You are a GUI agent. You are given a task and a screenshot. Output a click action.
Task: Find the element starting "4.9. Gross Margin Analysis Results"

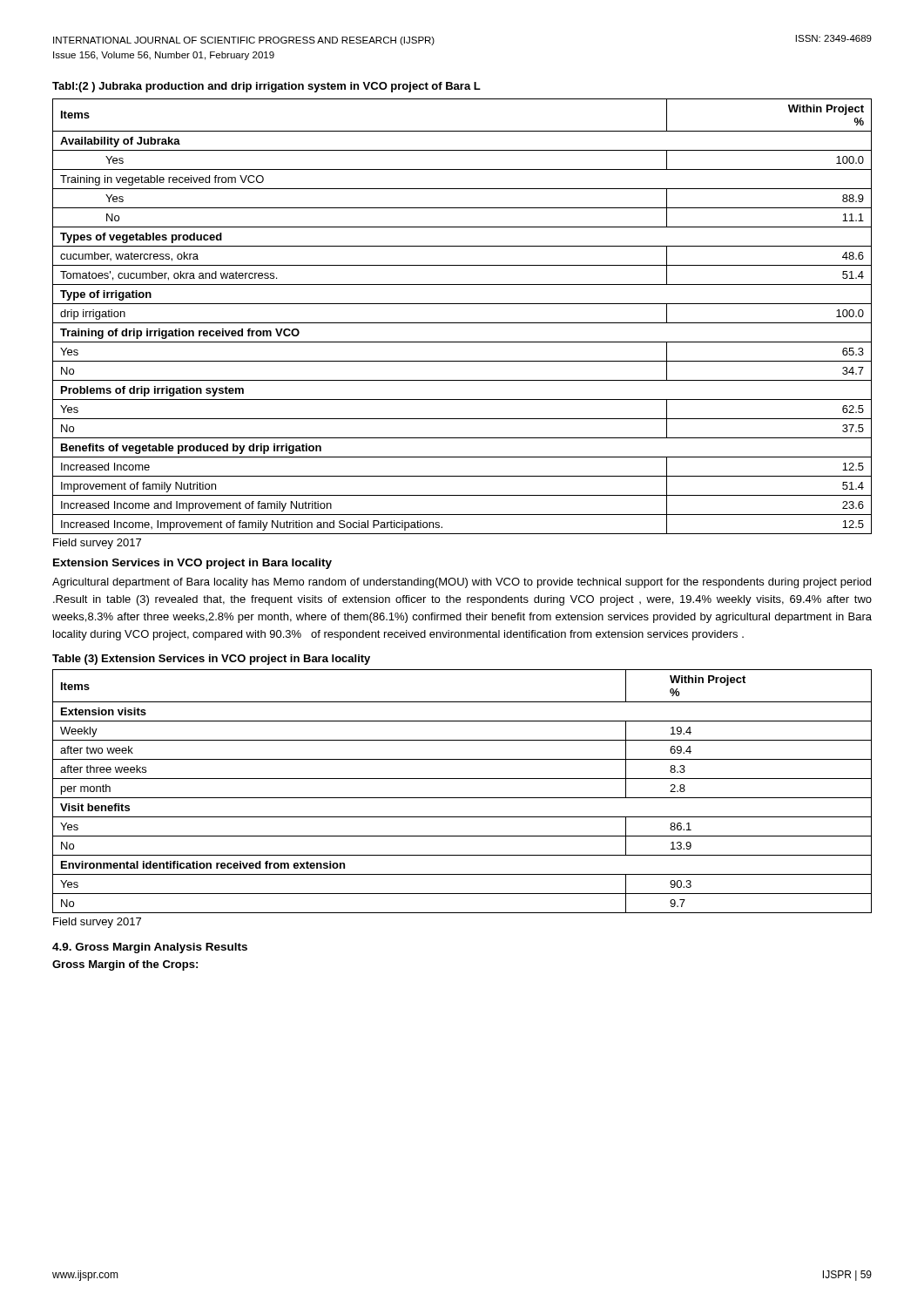(x=150, y=947)
